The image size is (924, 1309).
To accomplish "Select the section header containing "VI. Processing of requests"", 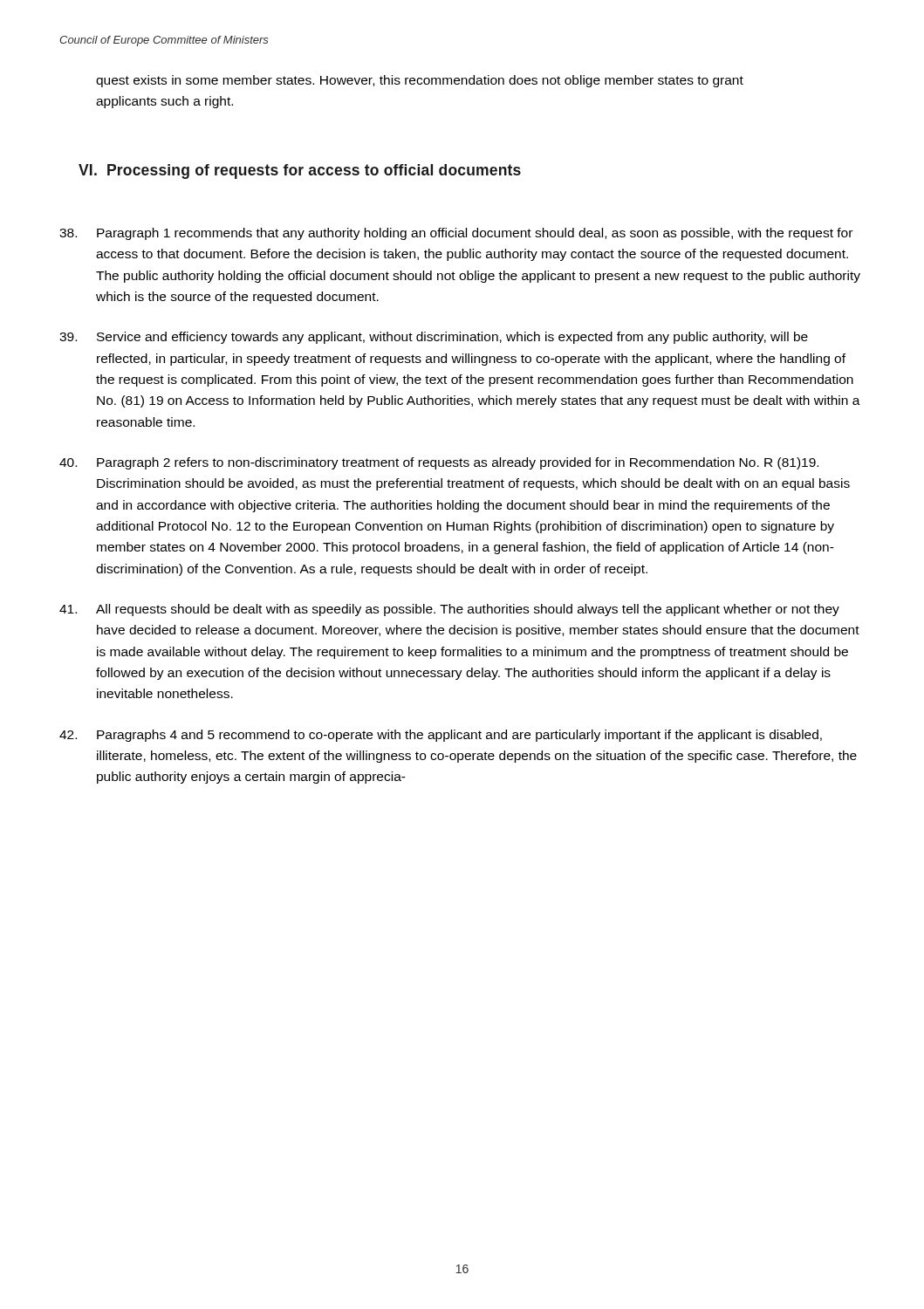I will click(x=300, y=170).
